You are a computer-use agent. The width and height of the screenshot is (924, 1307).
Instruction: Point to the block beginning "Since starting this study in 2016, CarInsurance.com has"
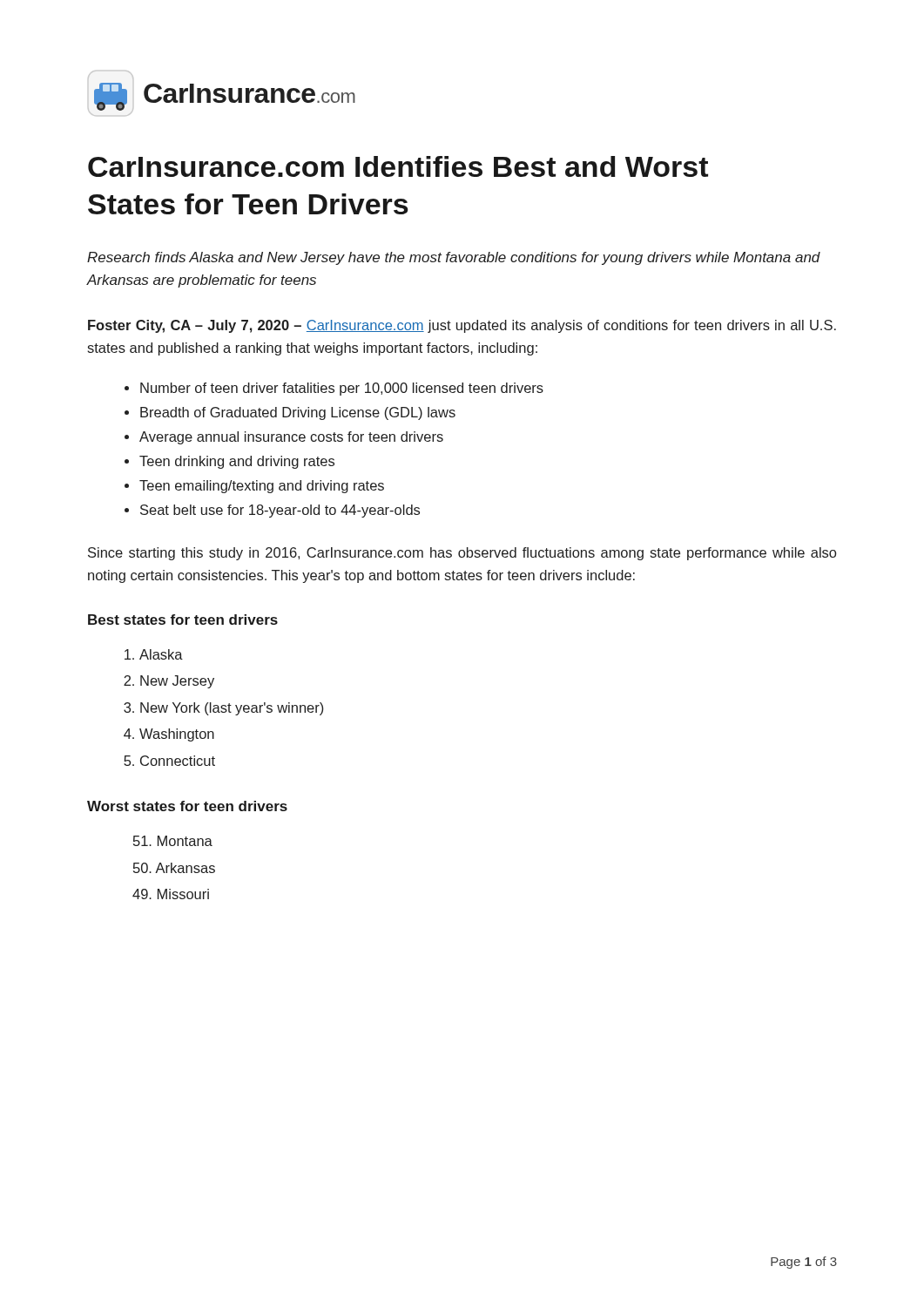462,564
